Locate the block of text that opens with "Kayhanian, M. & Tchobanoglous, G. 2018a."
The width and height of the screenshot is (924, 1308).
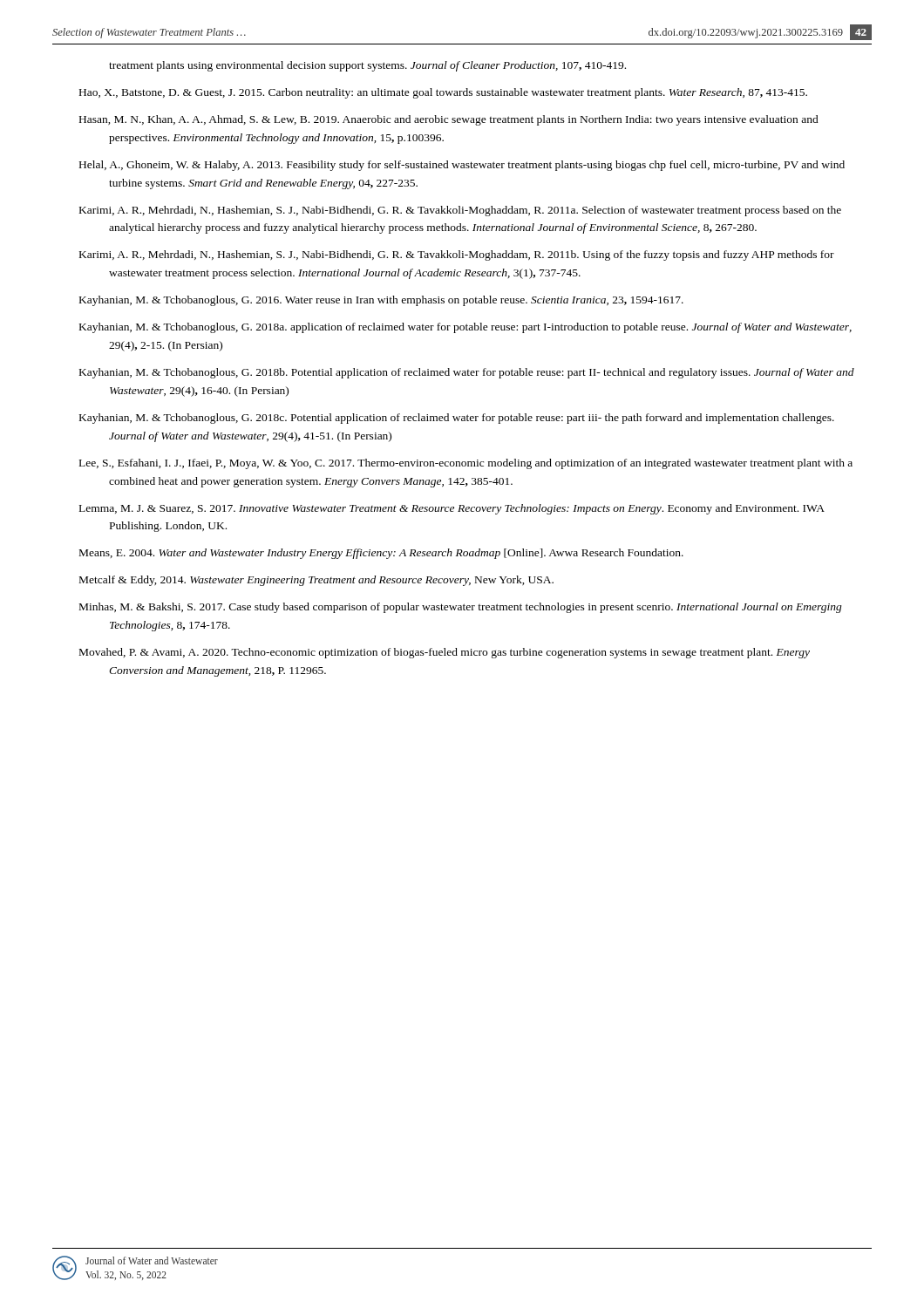pos(465,336)
